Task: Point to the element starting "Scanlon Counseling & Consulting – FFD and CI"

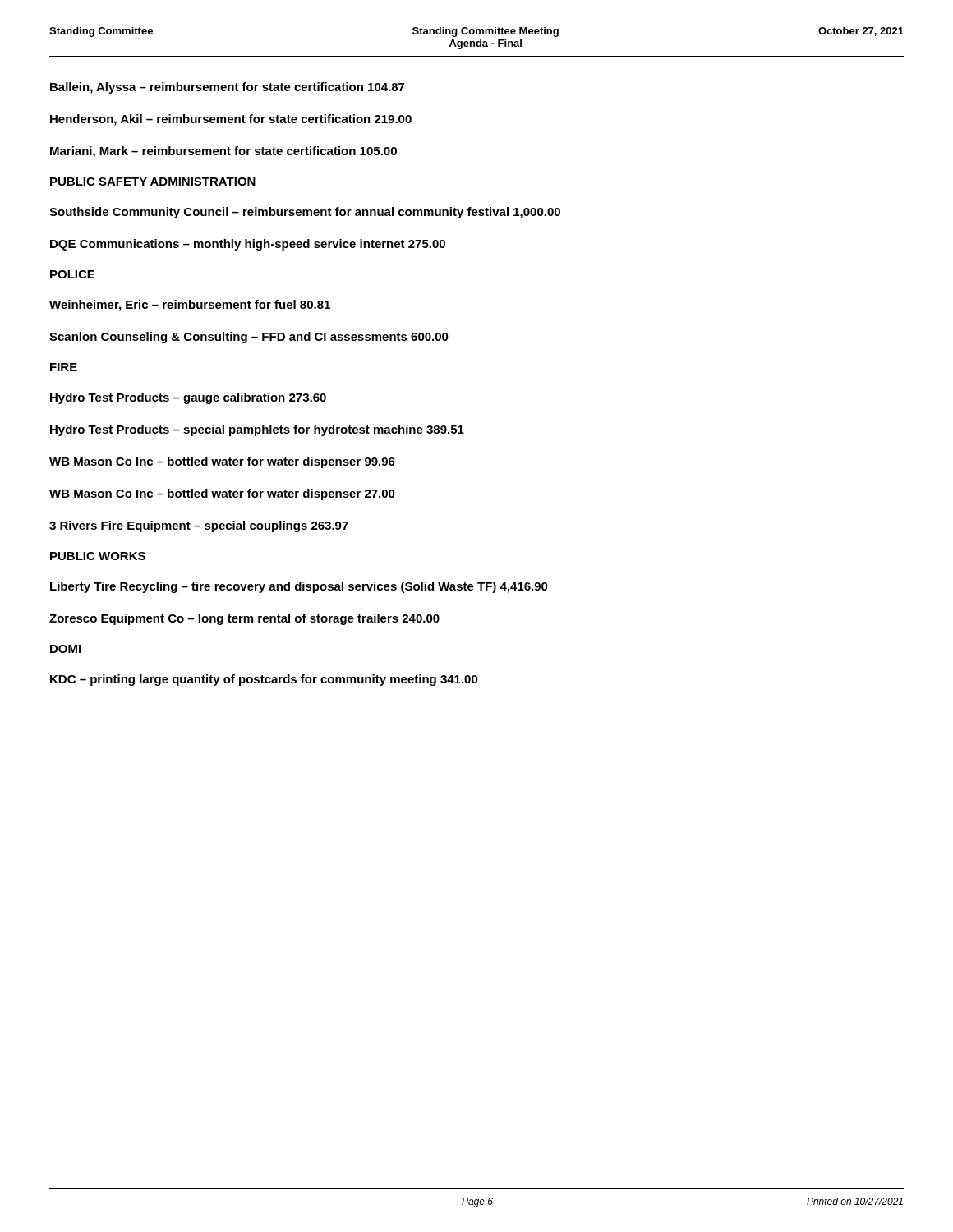Action: [x=249, y=336]
